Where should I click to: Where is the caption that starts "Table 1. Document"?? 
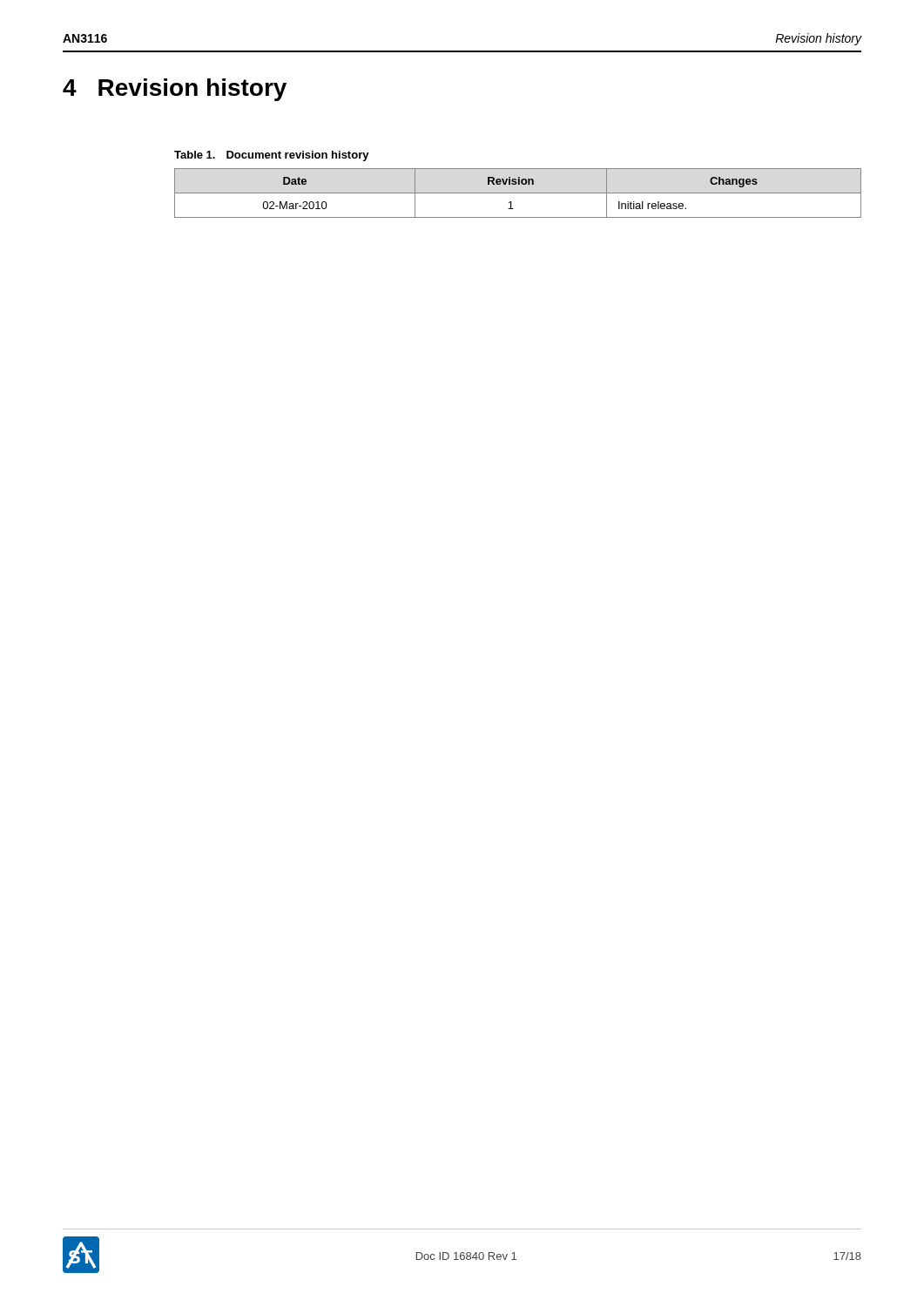click(x=271, y=155)
